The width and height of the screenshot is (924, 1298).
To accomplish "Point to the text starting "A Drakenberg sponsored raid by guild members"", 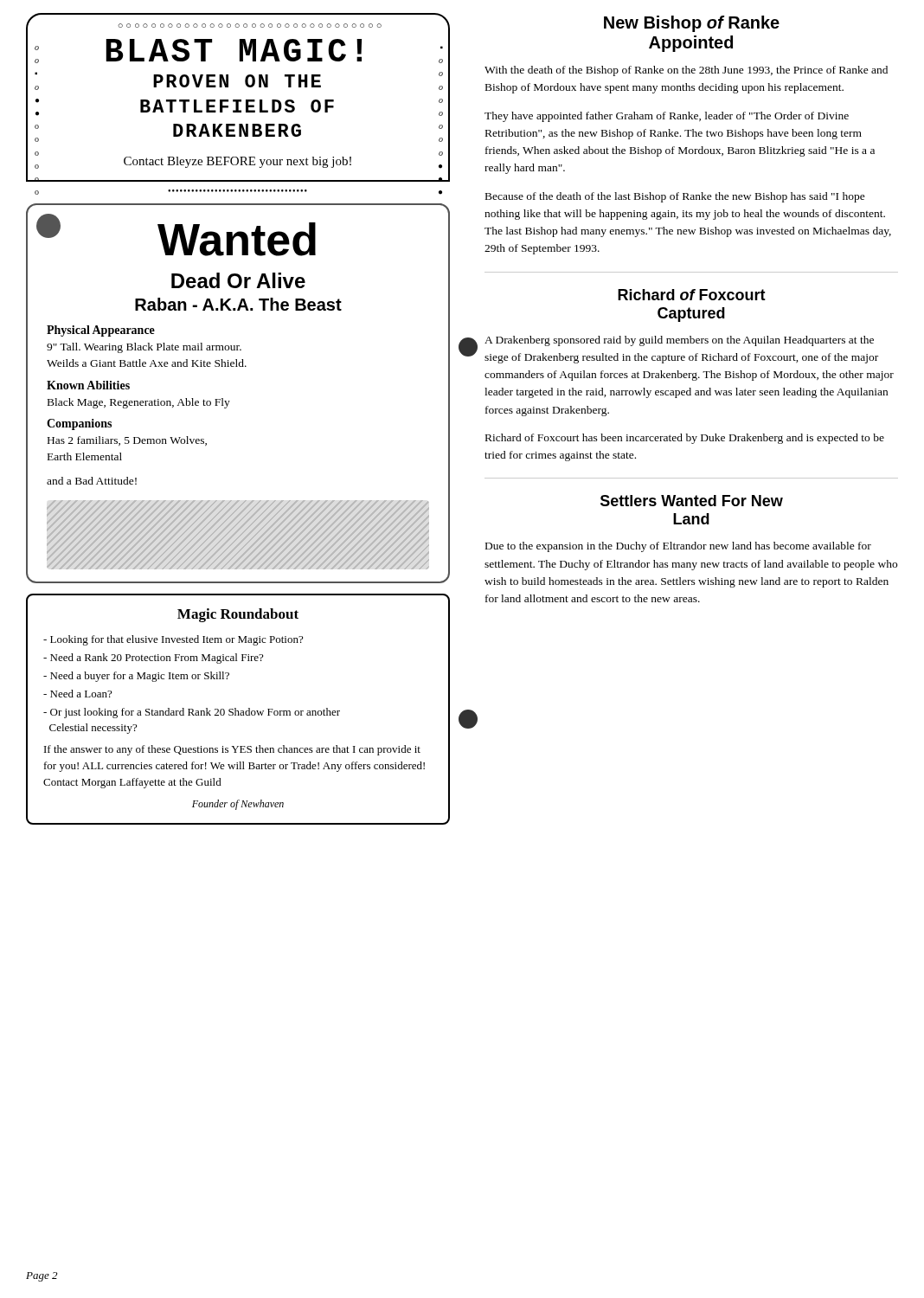I will [x=689, y=374].
